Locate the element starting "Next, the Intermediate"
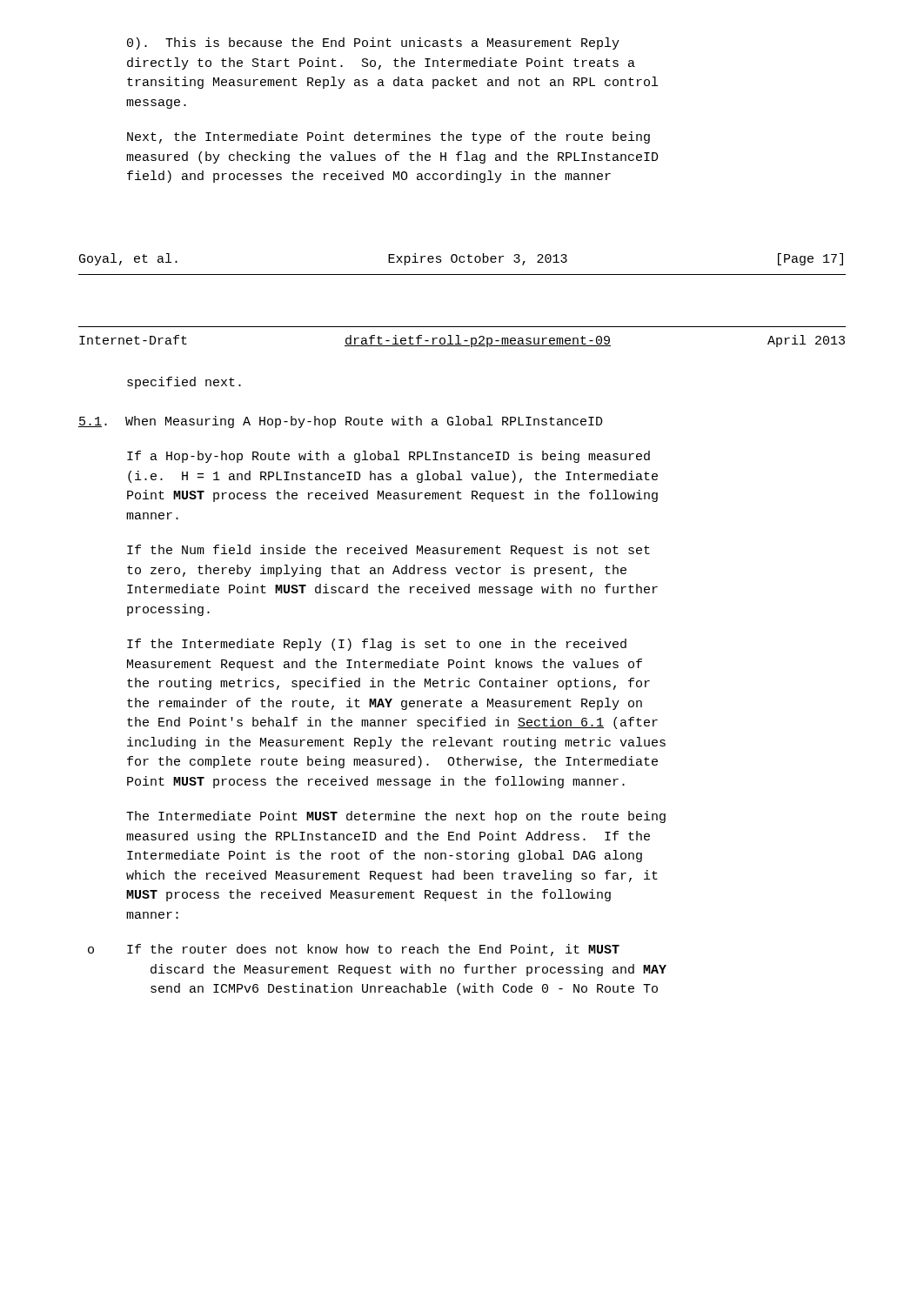Viewport: 924px width, 1305px height. coord(392,157)
